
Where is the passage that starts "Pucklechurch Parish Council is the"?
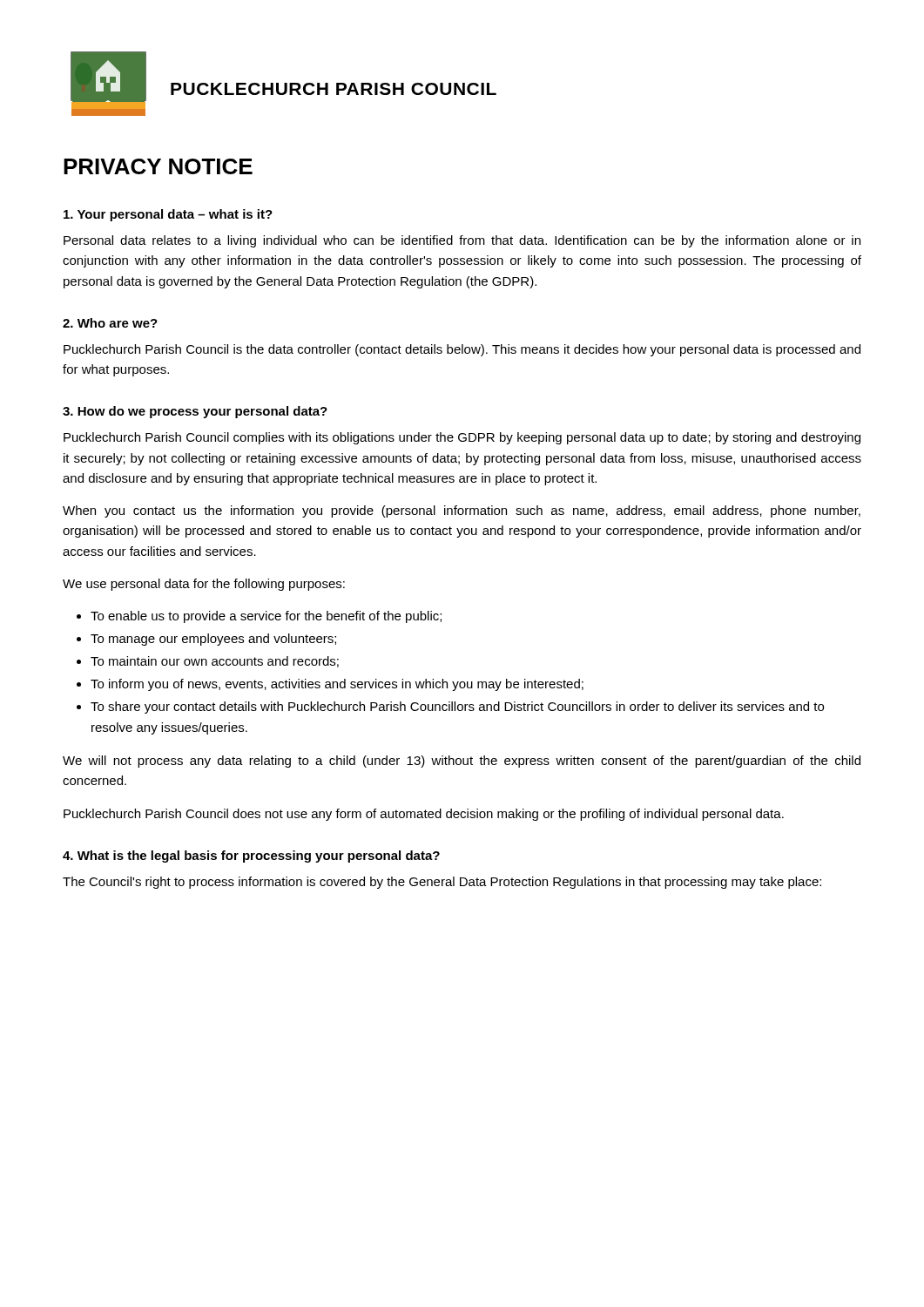(x=462, y=359)
